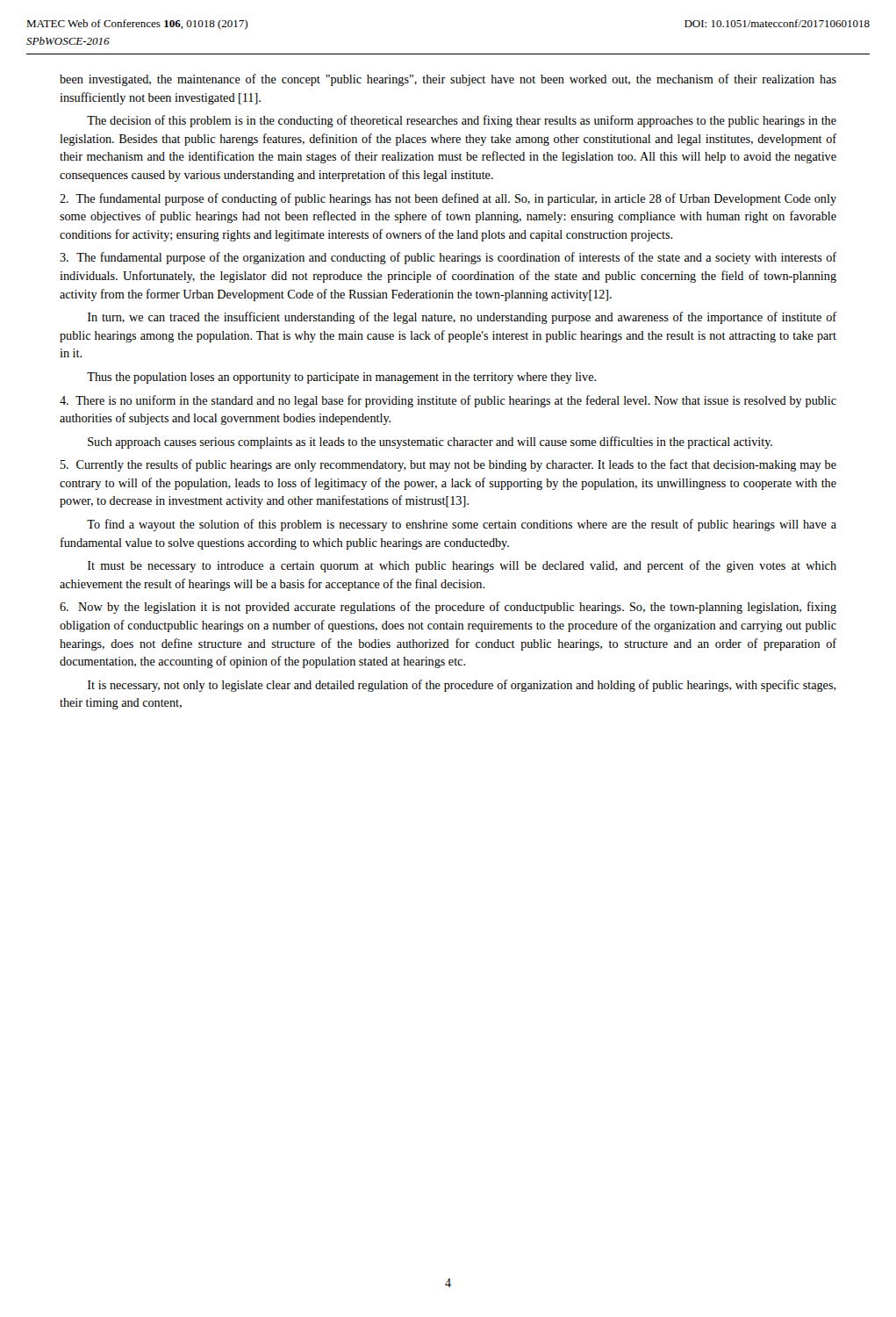The width and height of the screenshot is (896, 1317).
Task: Locate the text block containing "Such approach causes serious complaints as it leads"
Action: (448, 442)
